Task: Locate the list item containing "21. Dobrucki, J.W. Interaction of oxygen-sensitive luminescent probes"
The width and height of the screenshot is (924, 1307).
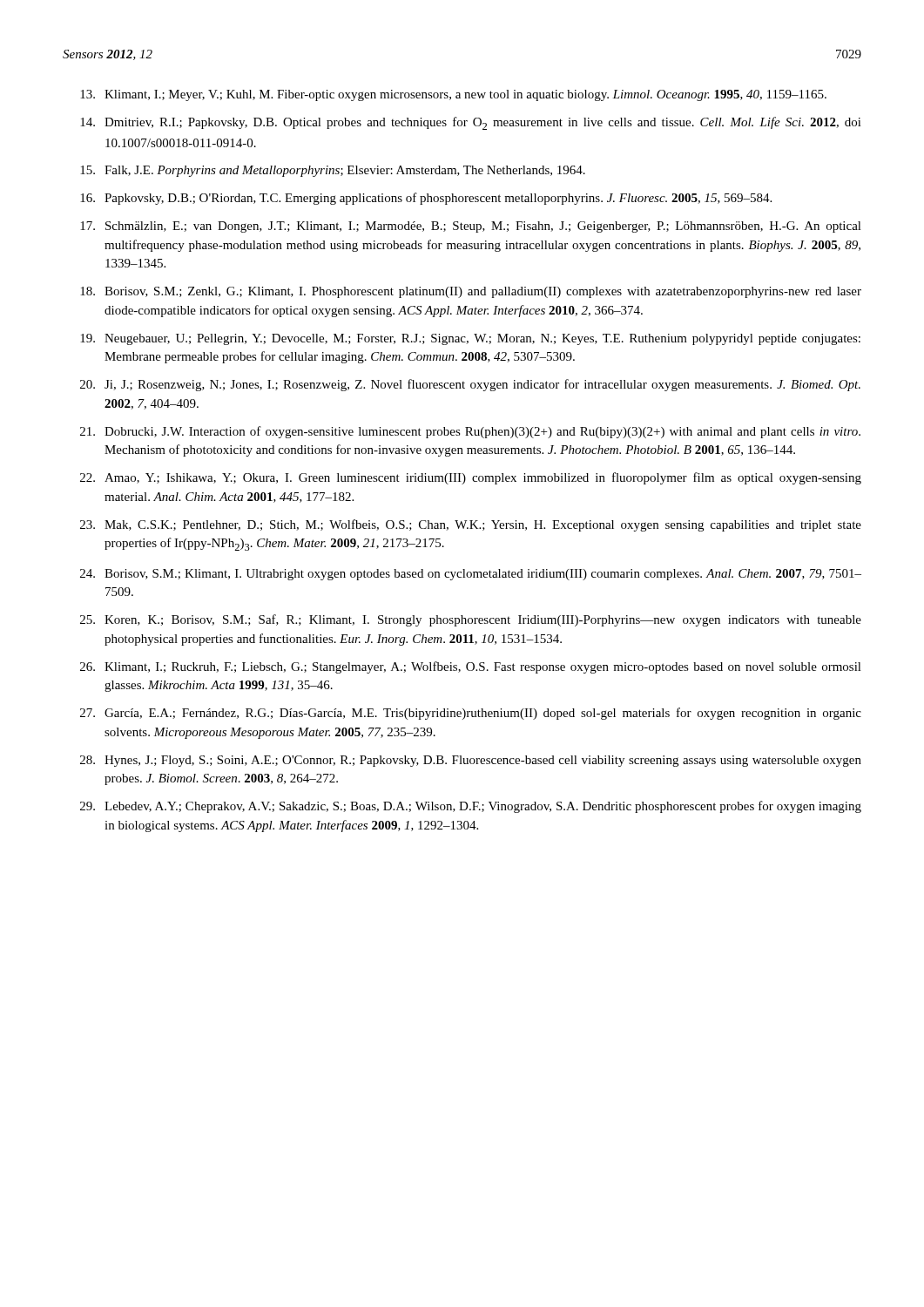Action: pyautogui.click(x=462, y=441)
